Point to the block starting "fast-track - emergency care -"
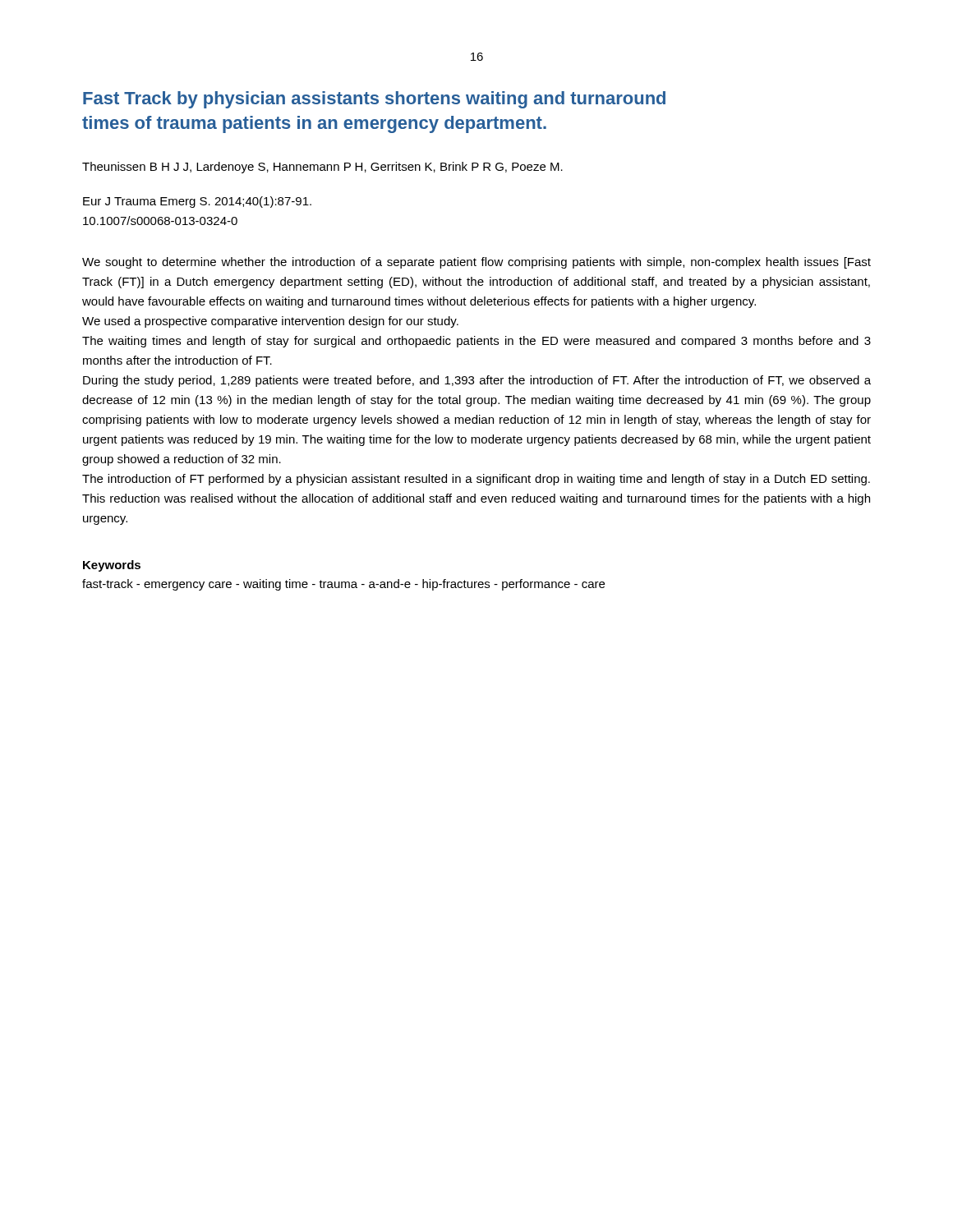Screen dimensions: 1232x953 344,583
